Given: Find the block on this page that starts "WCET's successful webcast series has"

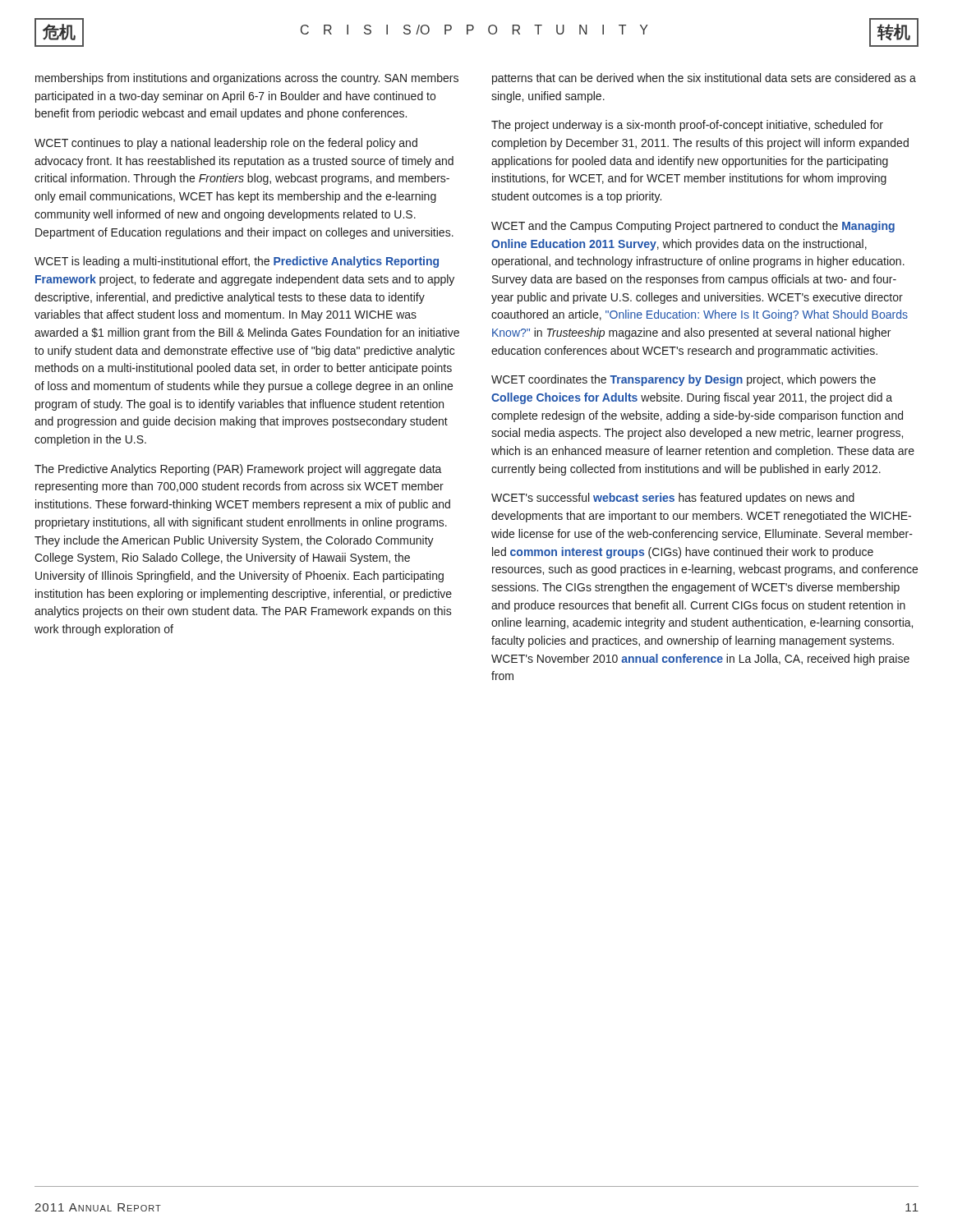Looking at the screenshot, I should 705,588.
